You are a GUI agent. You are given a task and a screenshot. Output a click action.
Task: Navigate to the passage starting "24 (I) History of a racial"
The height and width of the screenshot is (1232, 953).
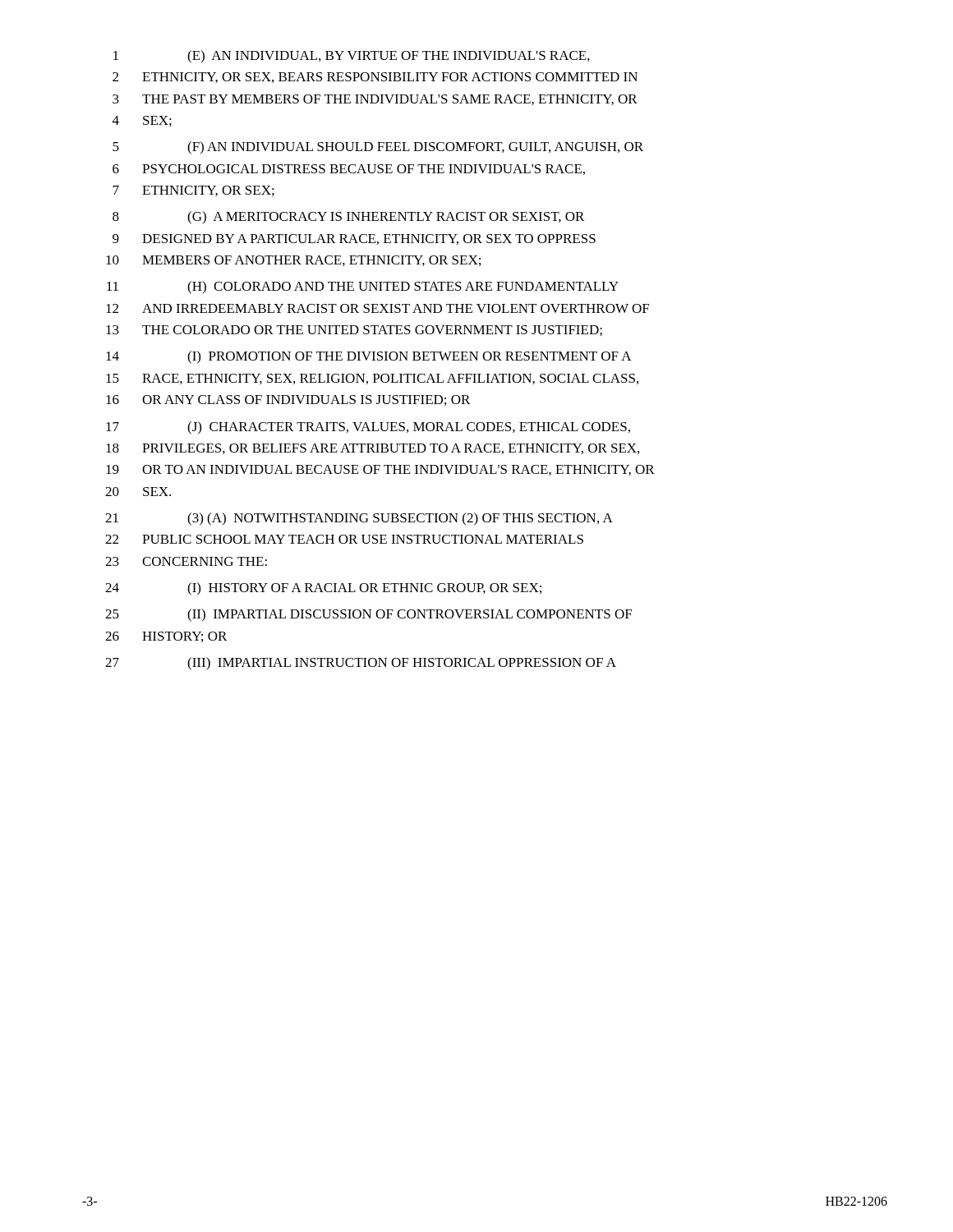pyautogui.click(x=485, y=588)
